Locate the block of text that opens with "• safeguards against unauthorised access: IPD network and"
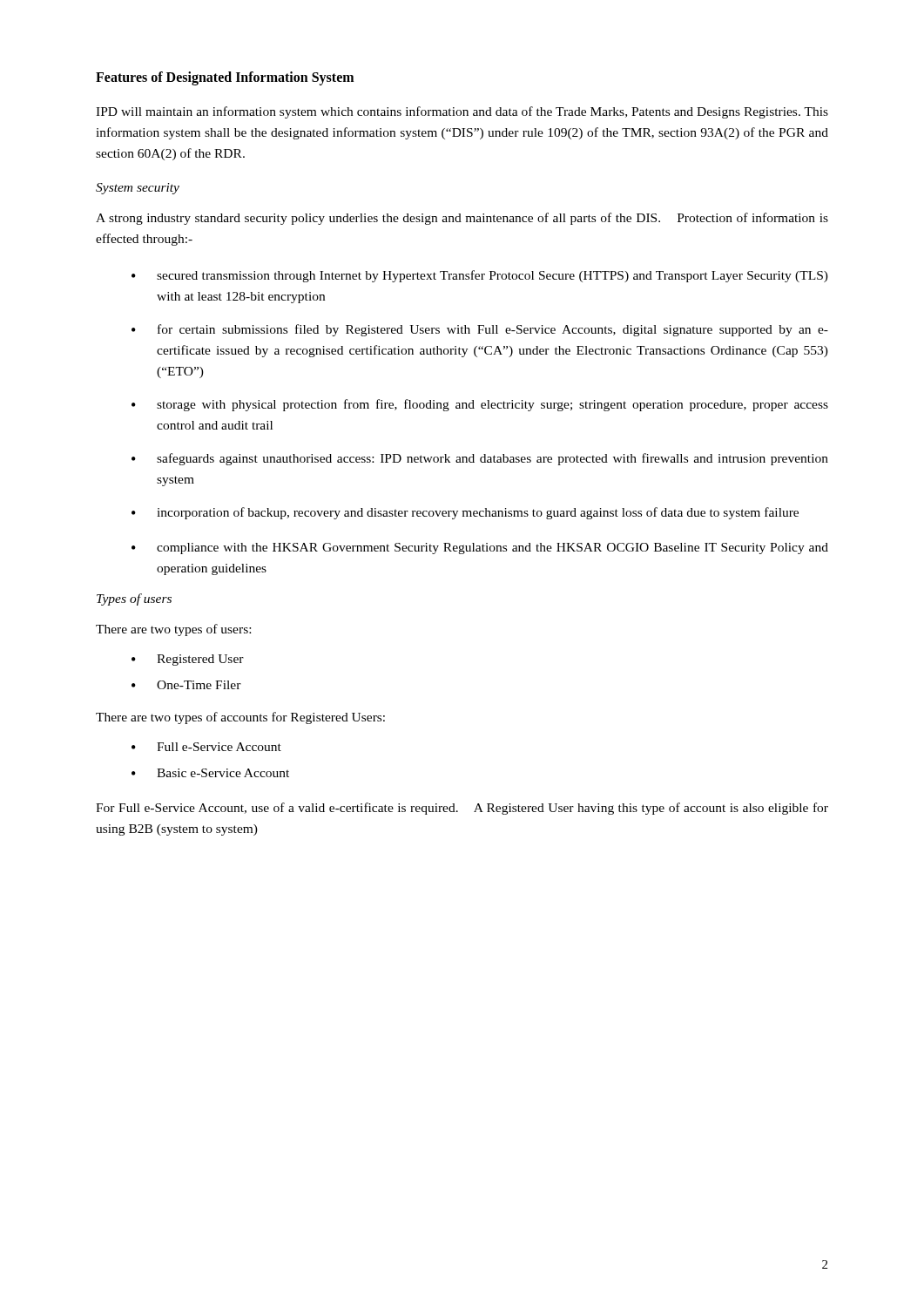The width and height of the screenshot is (924, 1307). pyautogui.click(x=475, y=469)
